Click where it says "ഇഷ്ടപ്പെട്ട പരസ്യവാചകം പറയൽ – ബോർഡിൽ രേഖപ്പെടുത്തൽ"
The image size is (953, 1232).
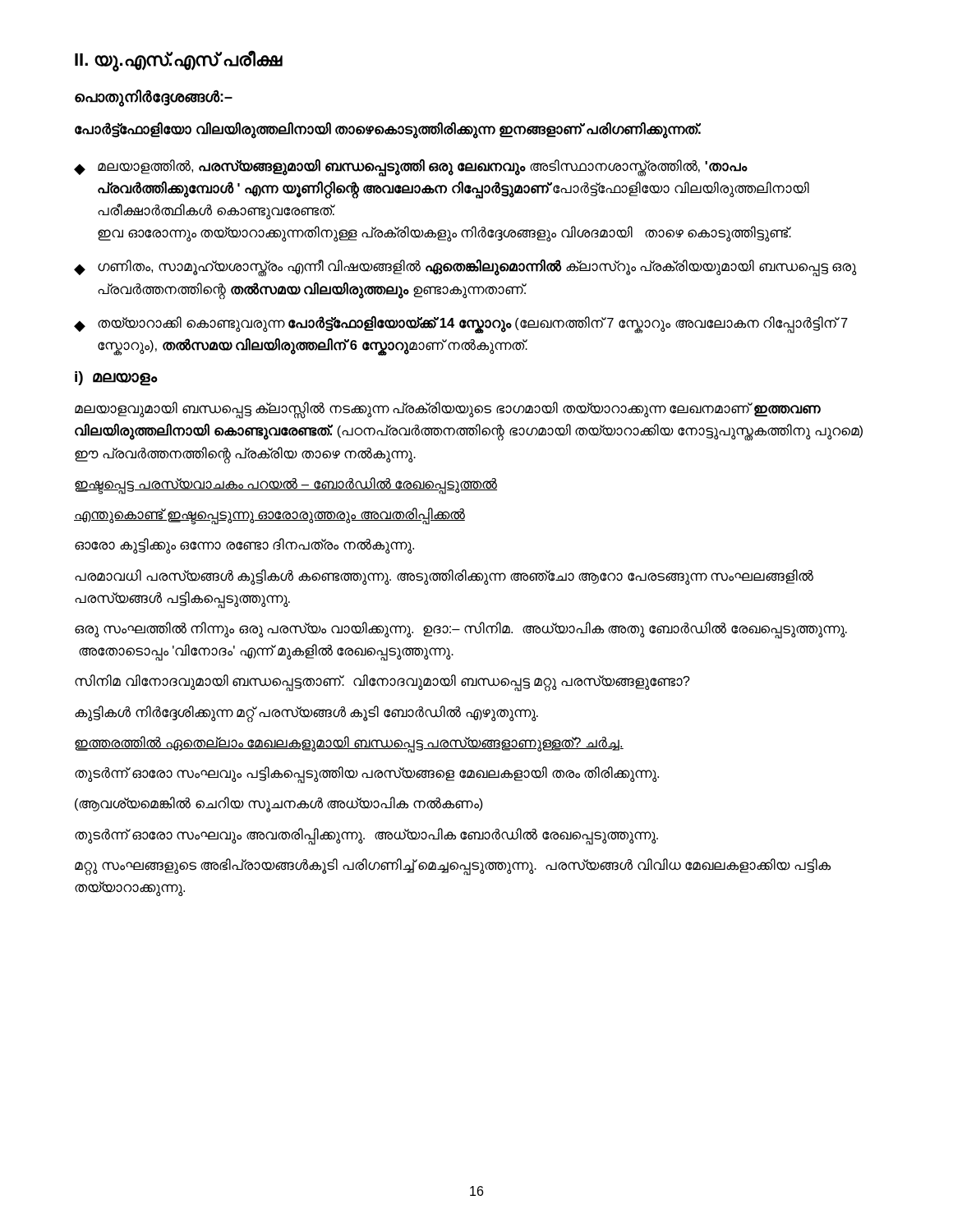click(286, 484)
